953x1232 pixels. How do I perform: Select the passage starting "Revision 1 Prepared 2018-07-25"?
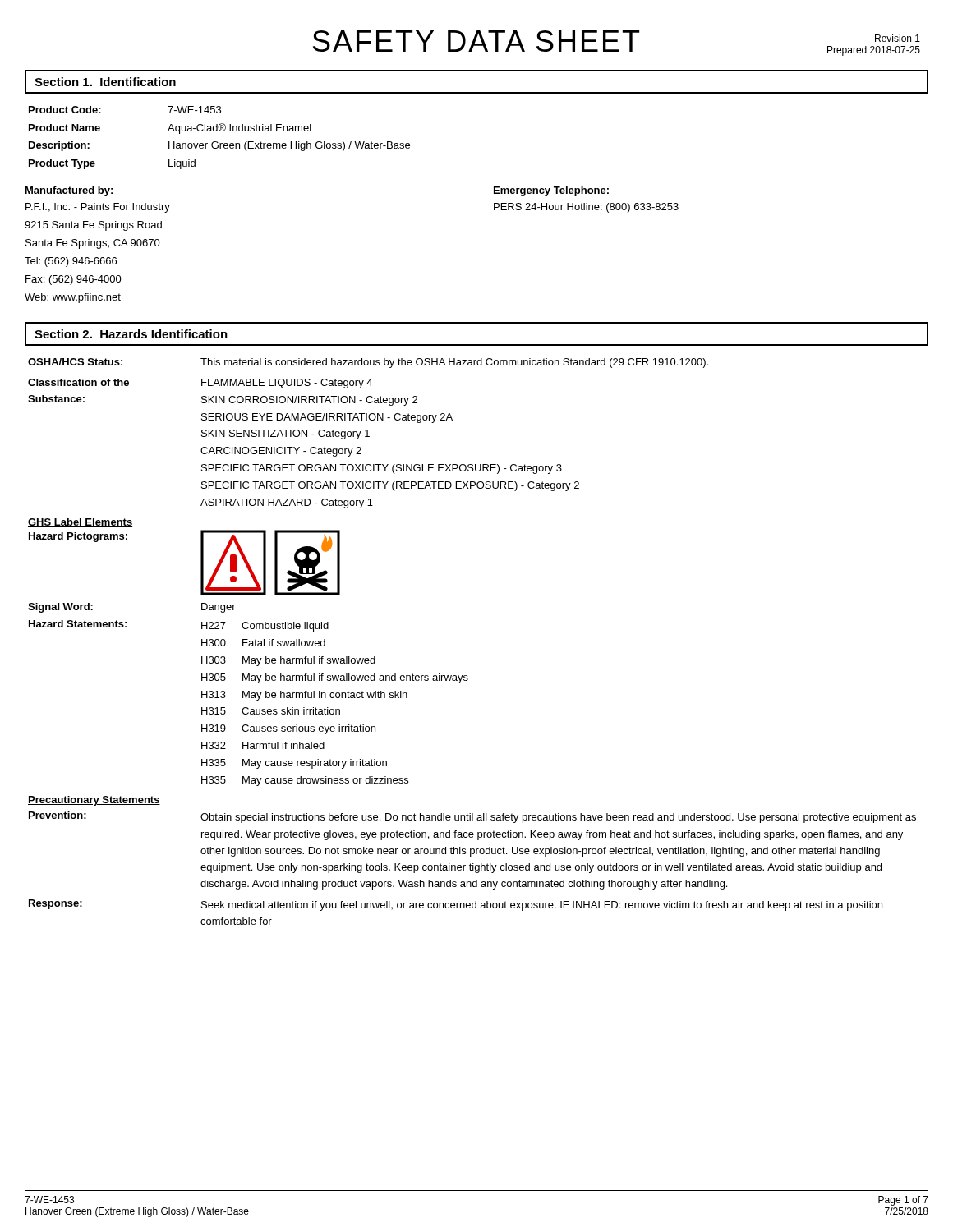click(x=873, y=44)
